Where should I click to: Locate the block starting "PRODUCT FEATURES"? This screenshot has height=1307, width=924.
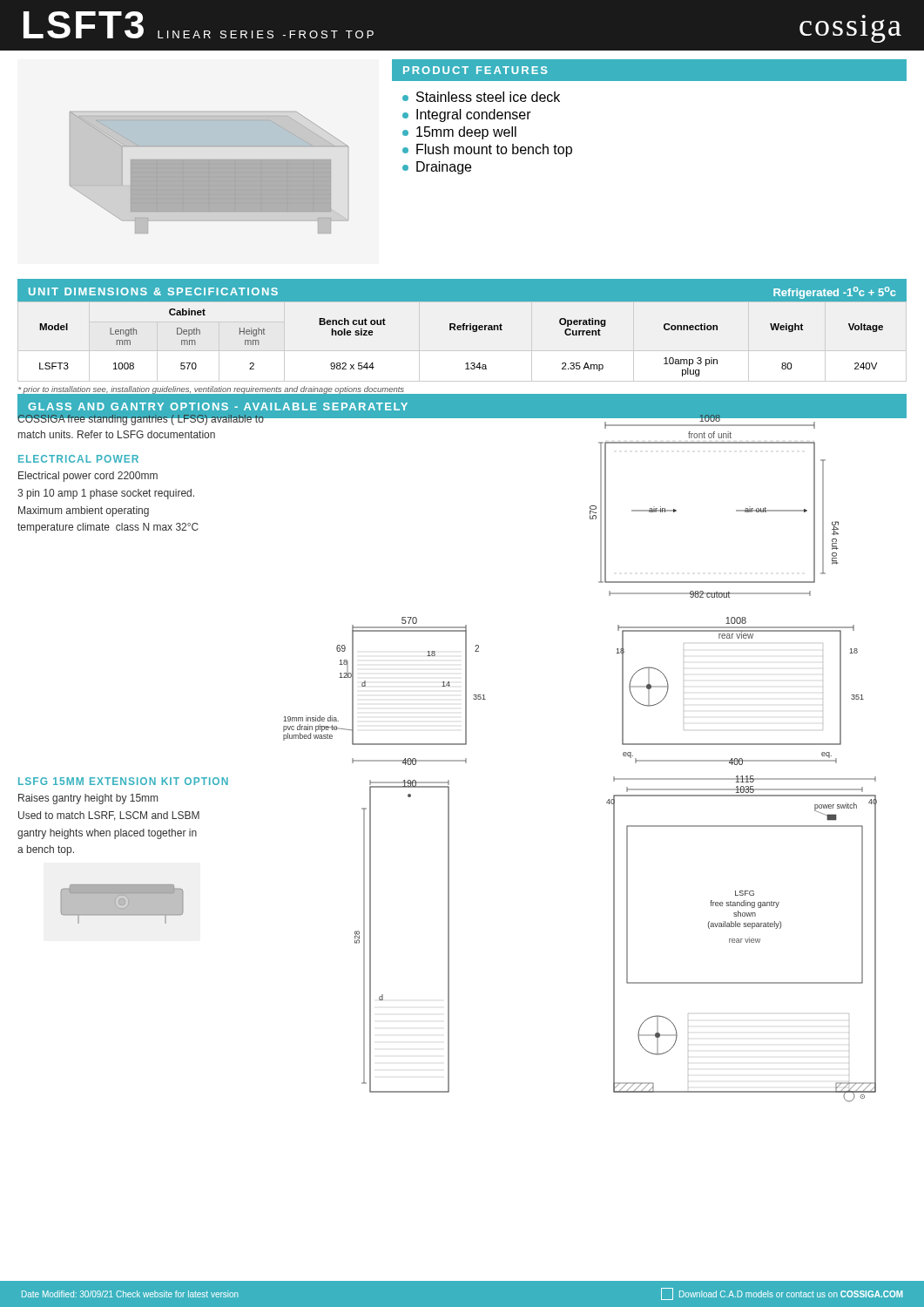649,70
